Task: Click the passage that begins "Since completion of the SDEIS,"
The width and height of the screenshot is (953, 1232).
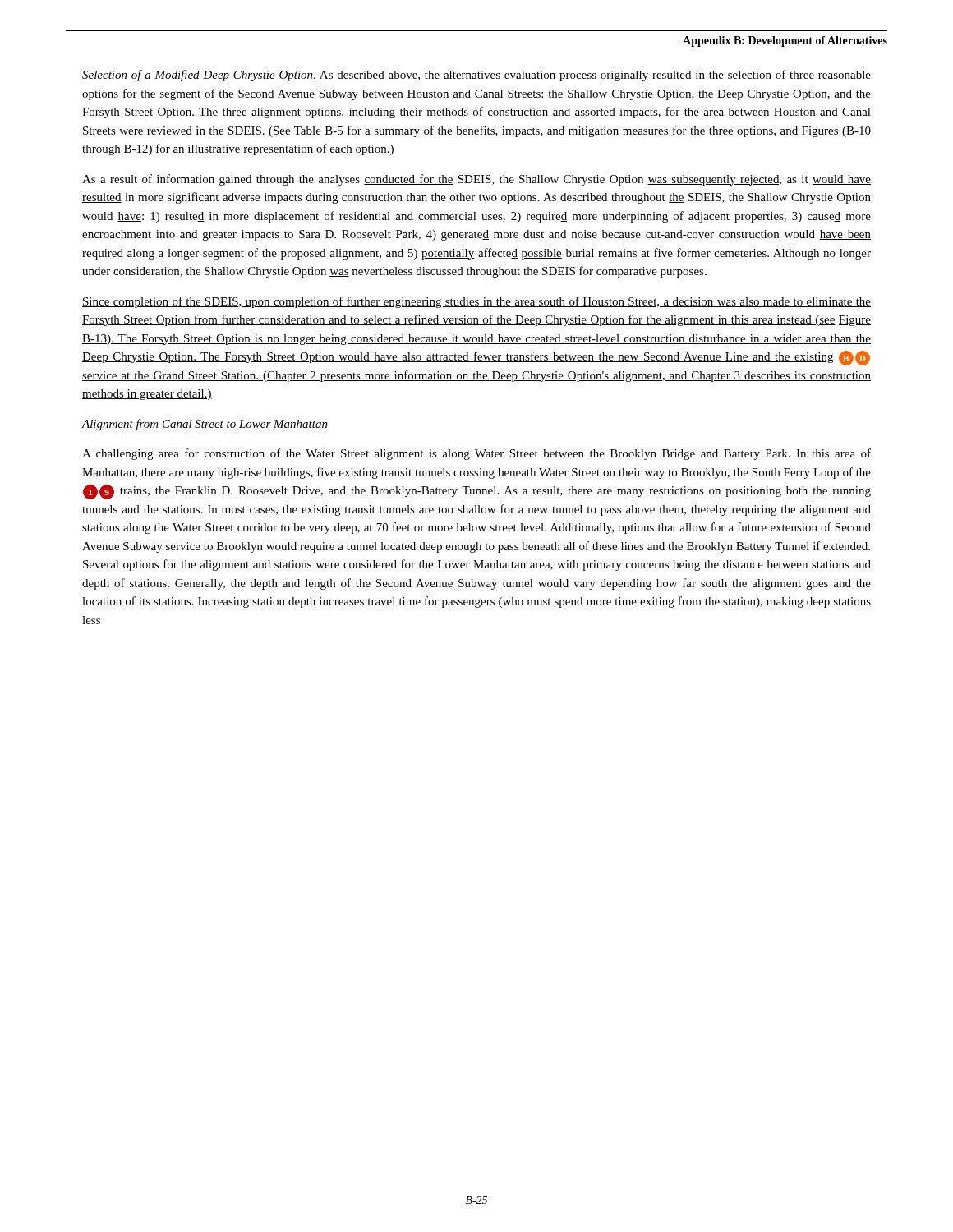Action: click(x=476, y=347)
